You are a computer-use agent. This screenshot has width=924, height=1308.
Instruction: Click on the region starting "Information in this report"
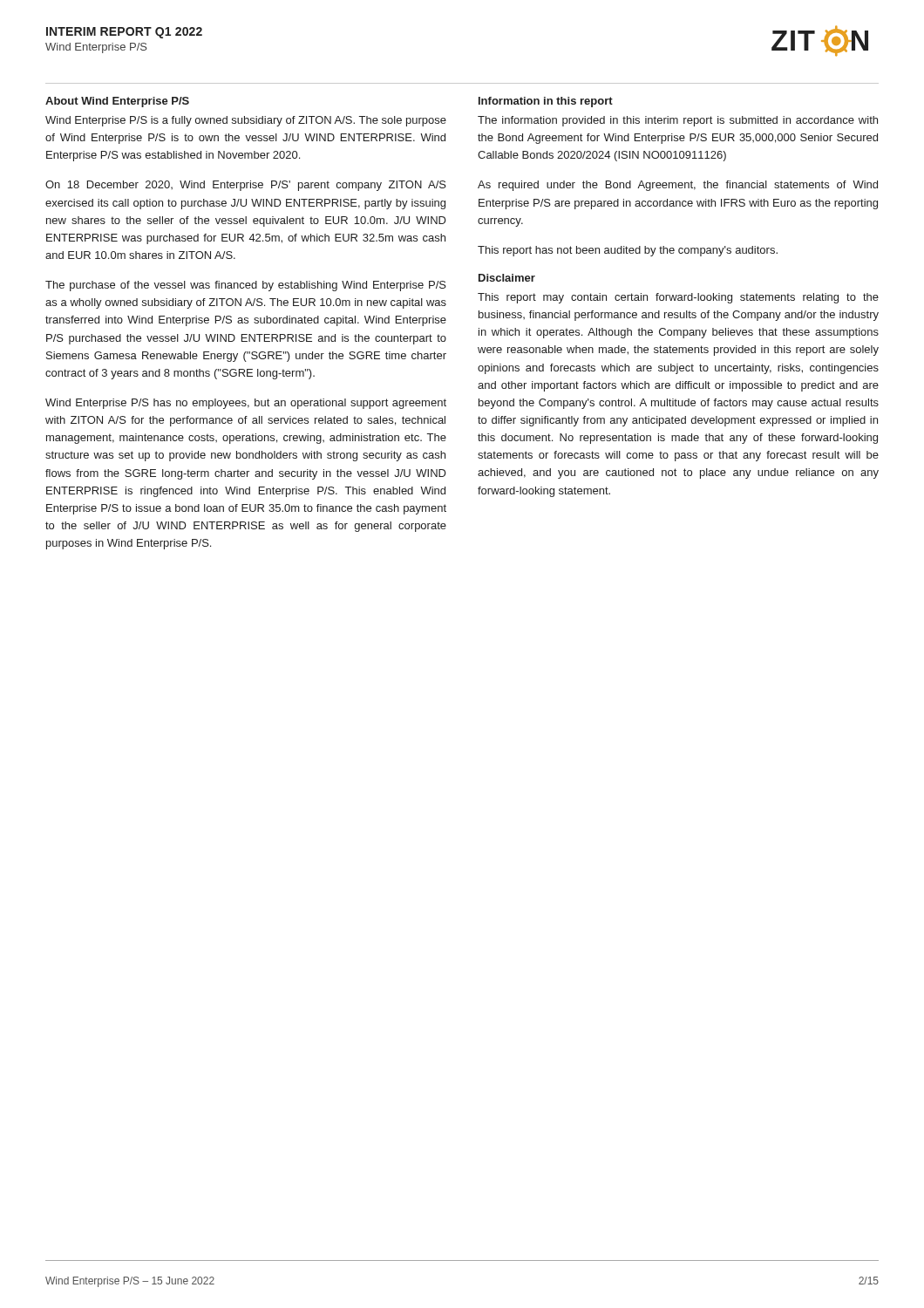546,102
